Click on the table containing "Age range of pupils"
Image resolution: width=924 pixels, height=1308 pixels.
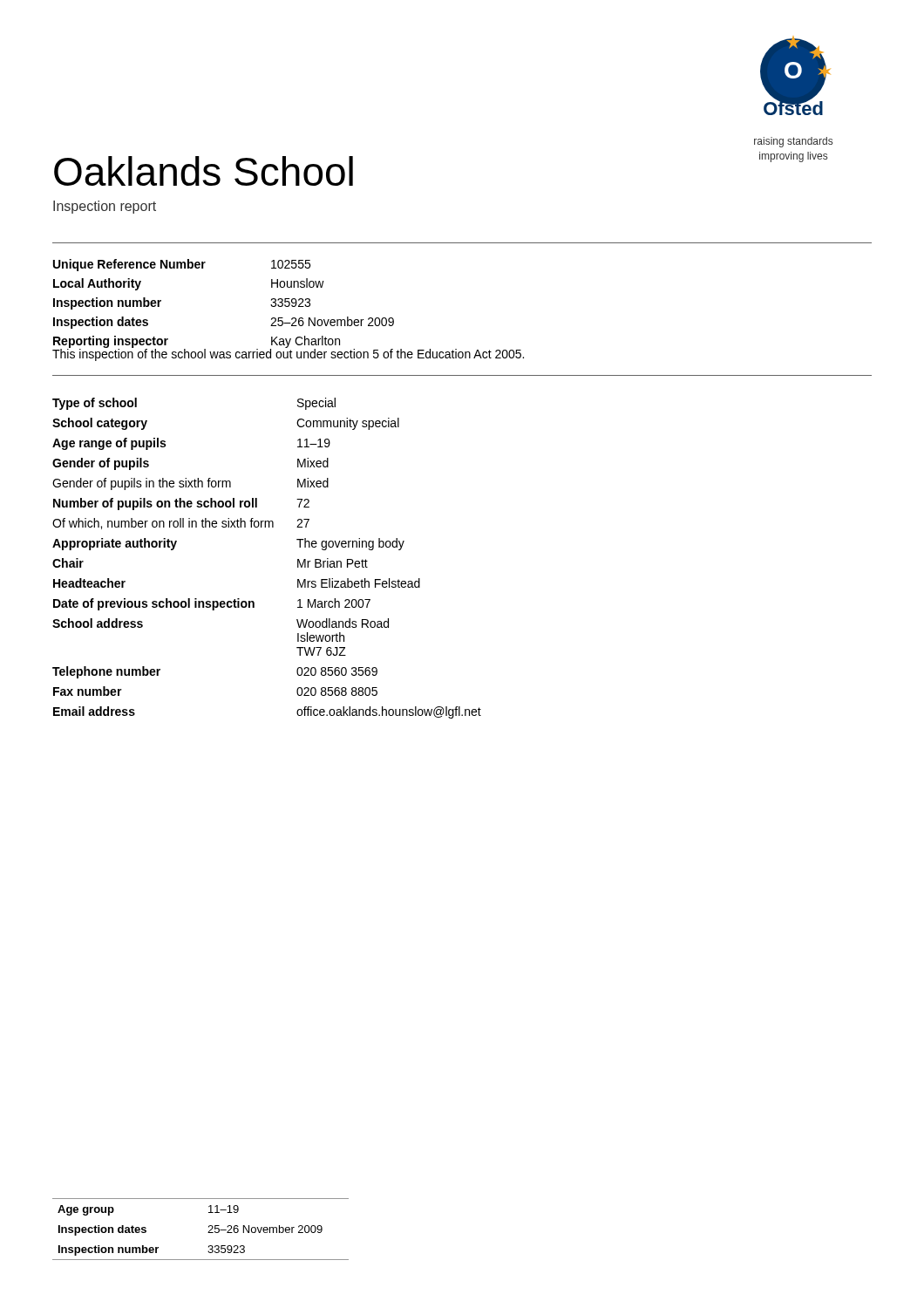462,557
